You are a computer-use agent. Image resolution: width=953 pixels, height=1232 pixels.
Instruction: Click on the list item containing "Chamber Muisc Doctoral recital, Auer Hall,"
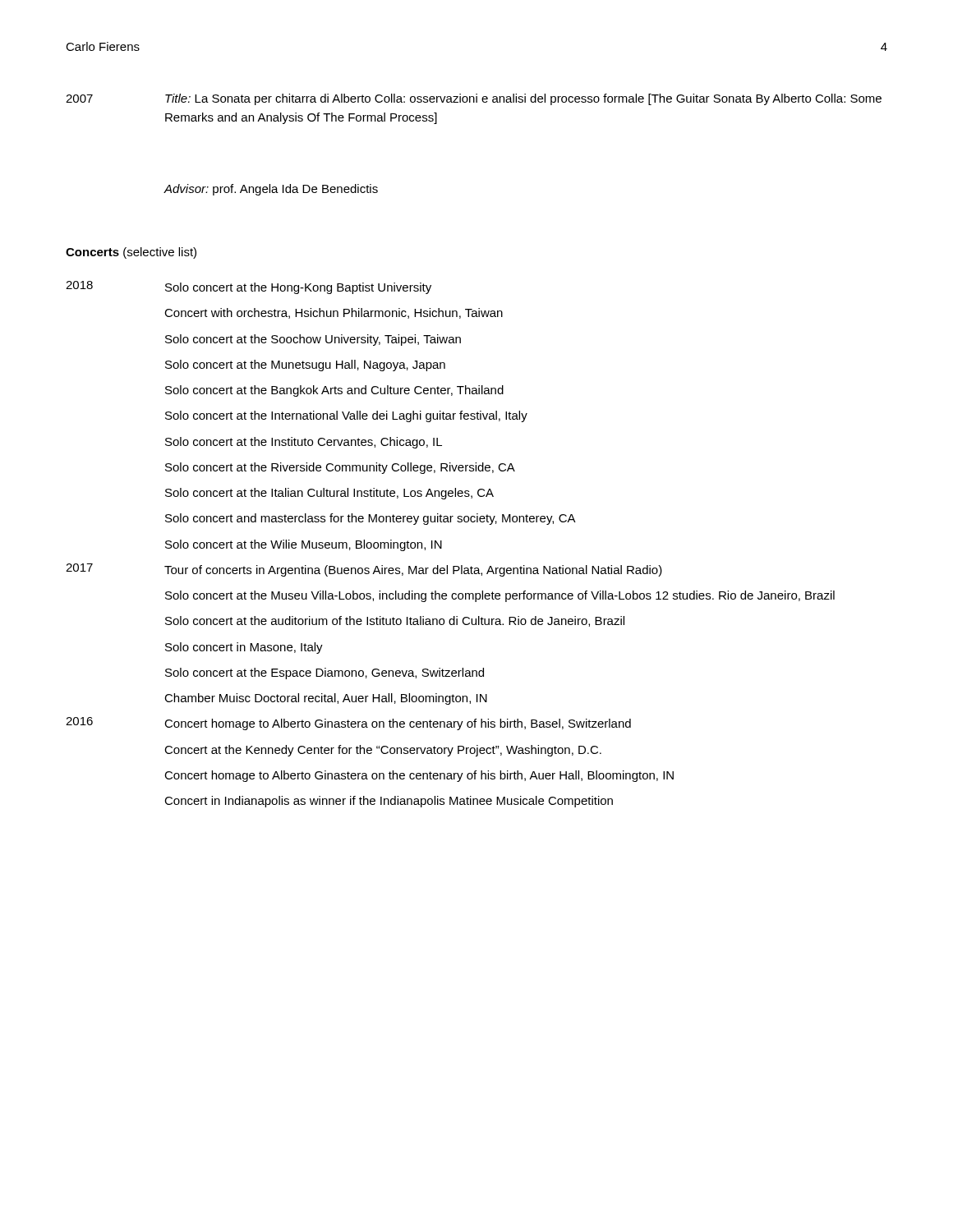(476, 699)
